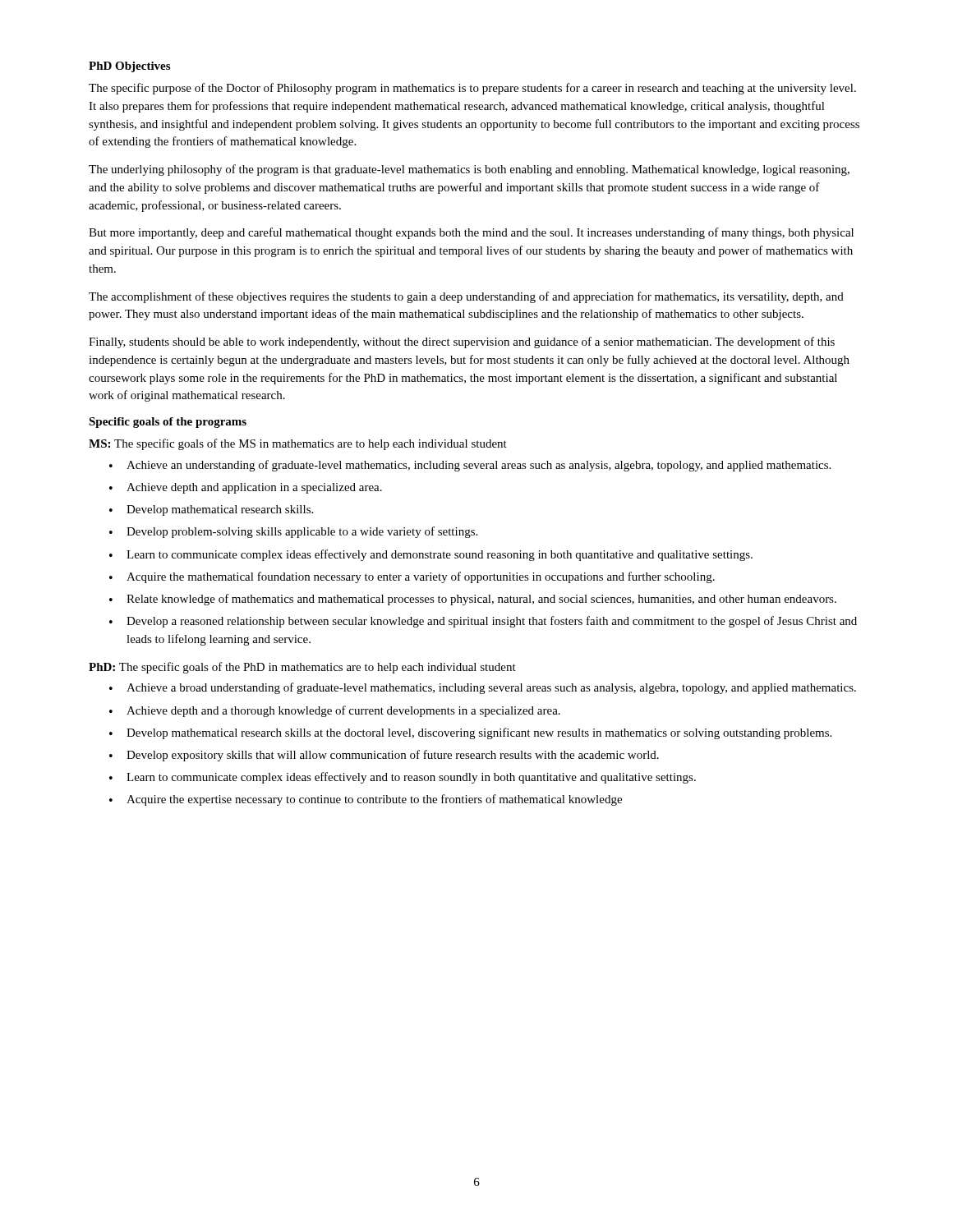Point to the element starting "• Develop mathematical research skills at the doctoral"

486,734
